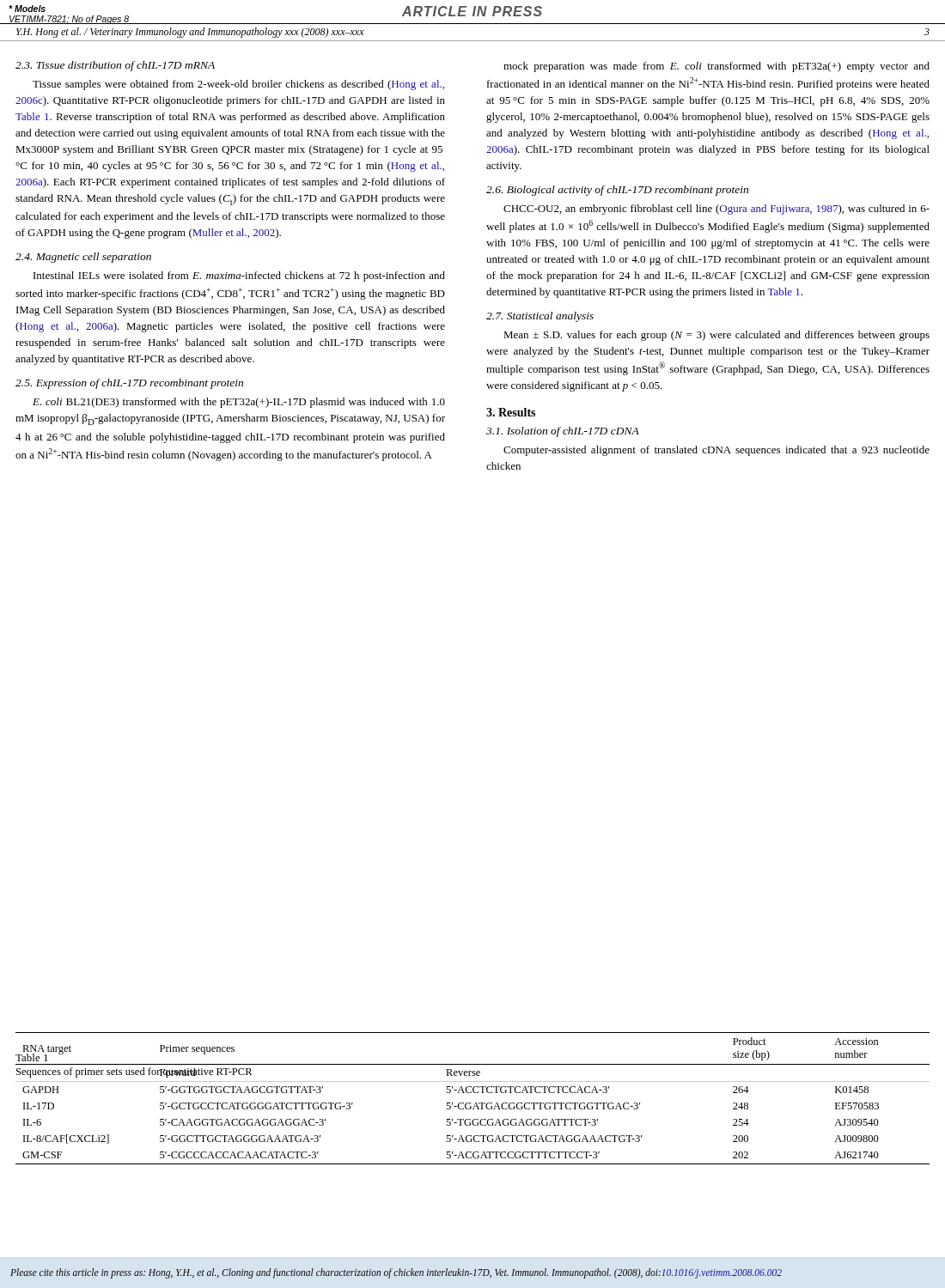Point to the element starting "CHCC-OU2, an embryonic fibroblast"

pyautogui.click(x=708, y=250)
